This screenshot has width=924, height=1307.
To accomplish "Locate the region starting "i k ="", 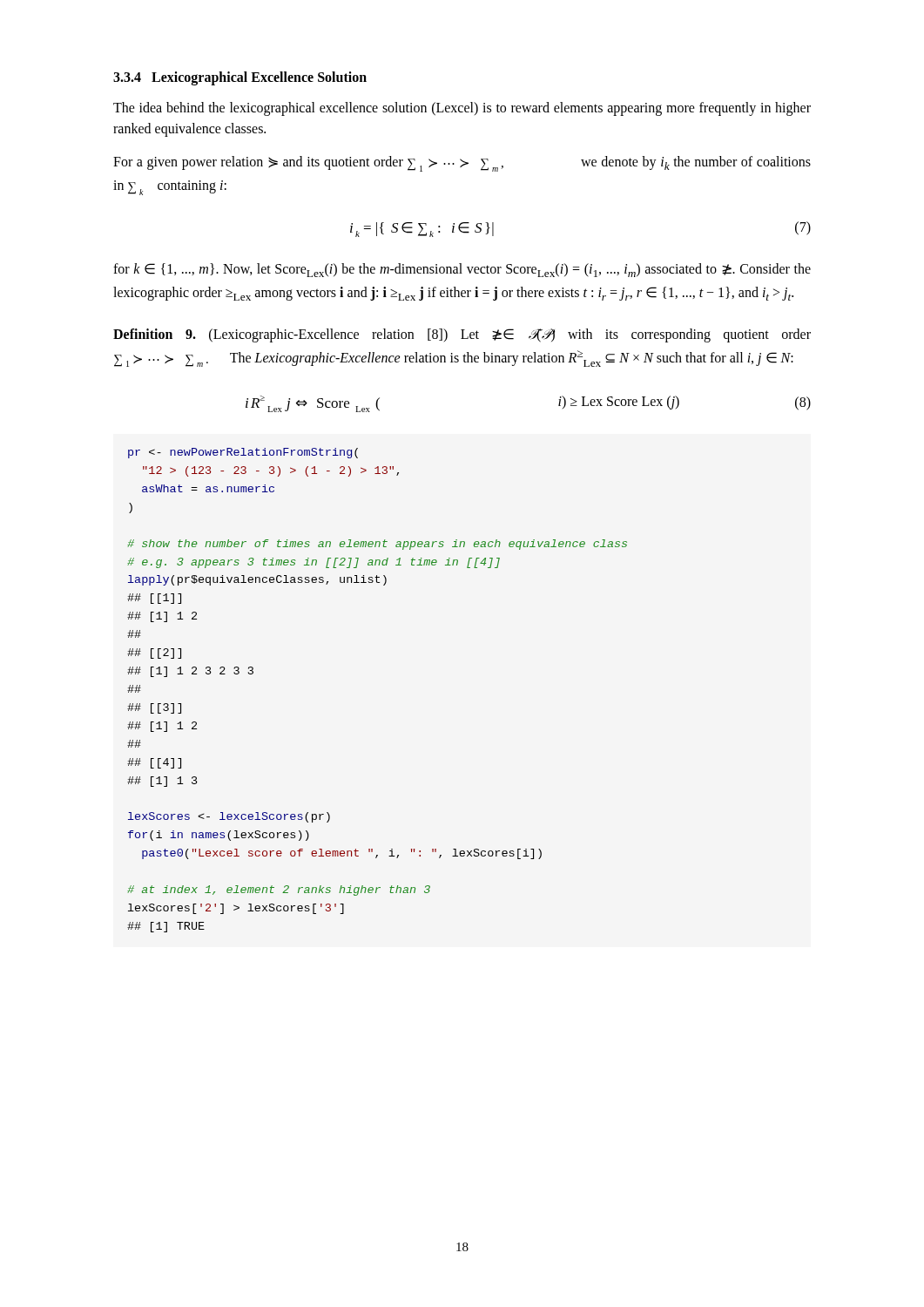I will tap(462, 228).
